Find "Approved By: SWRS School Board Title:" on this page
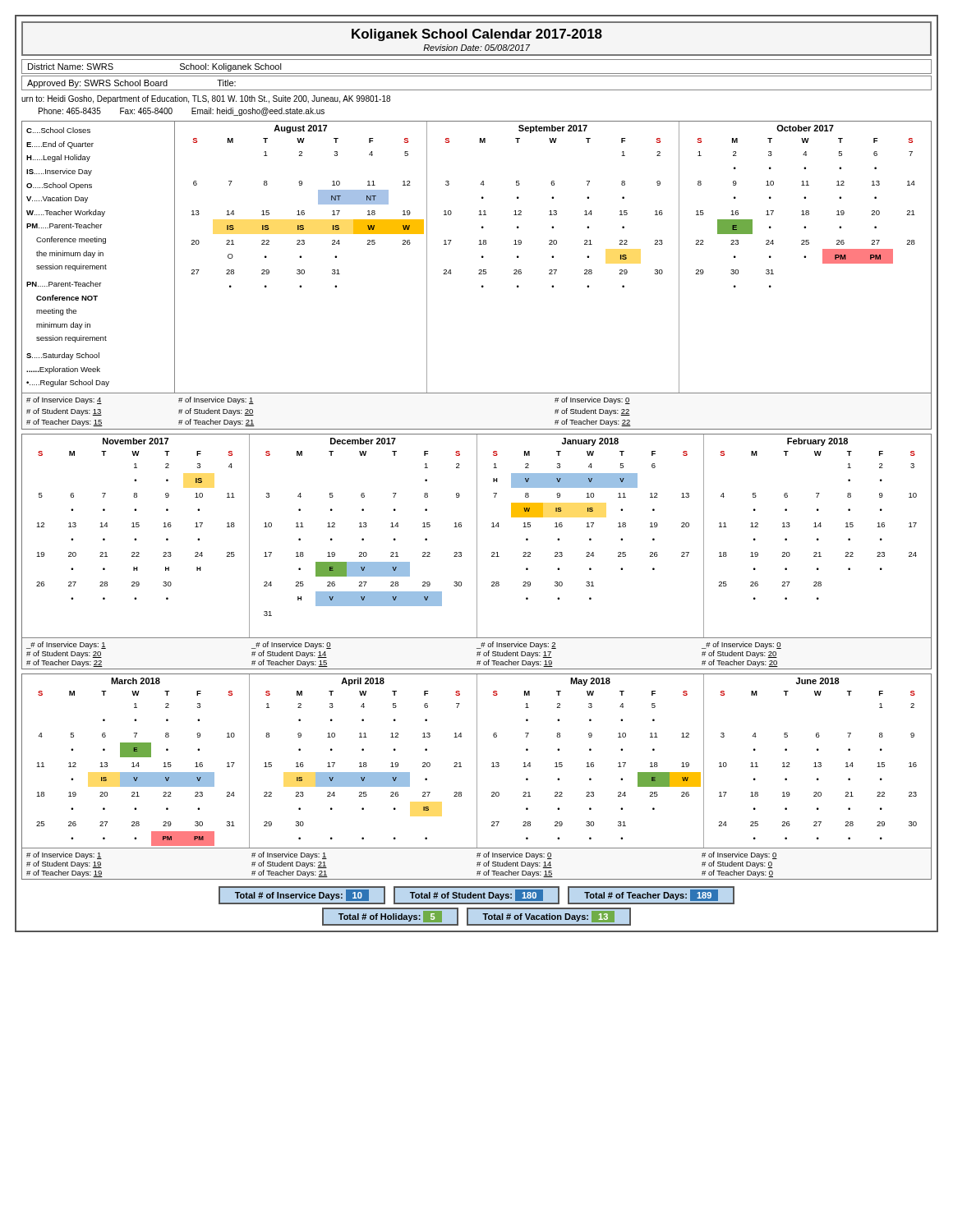953x1232 pixels. [132, 83]
